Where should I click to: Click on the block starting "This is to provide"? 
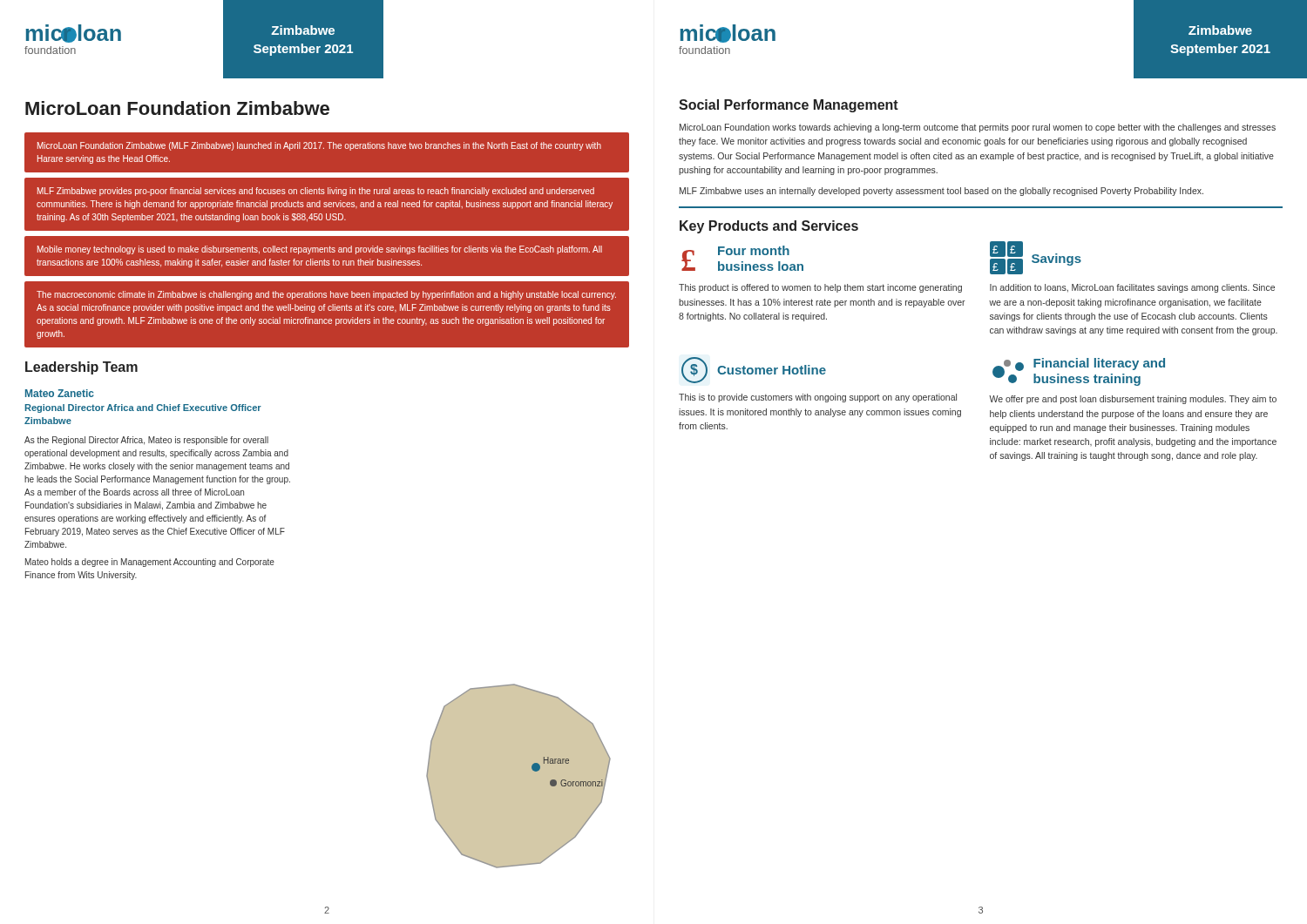point(820,412)
